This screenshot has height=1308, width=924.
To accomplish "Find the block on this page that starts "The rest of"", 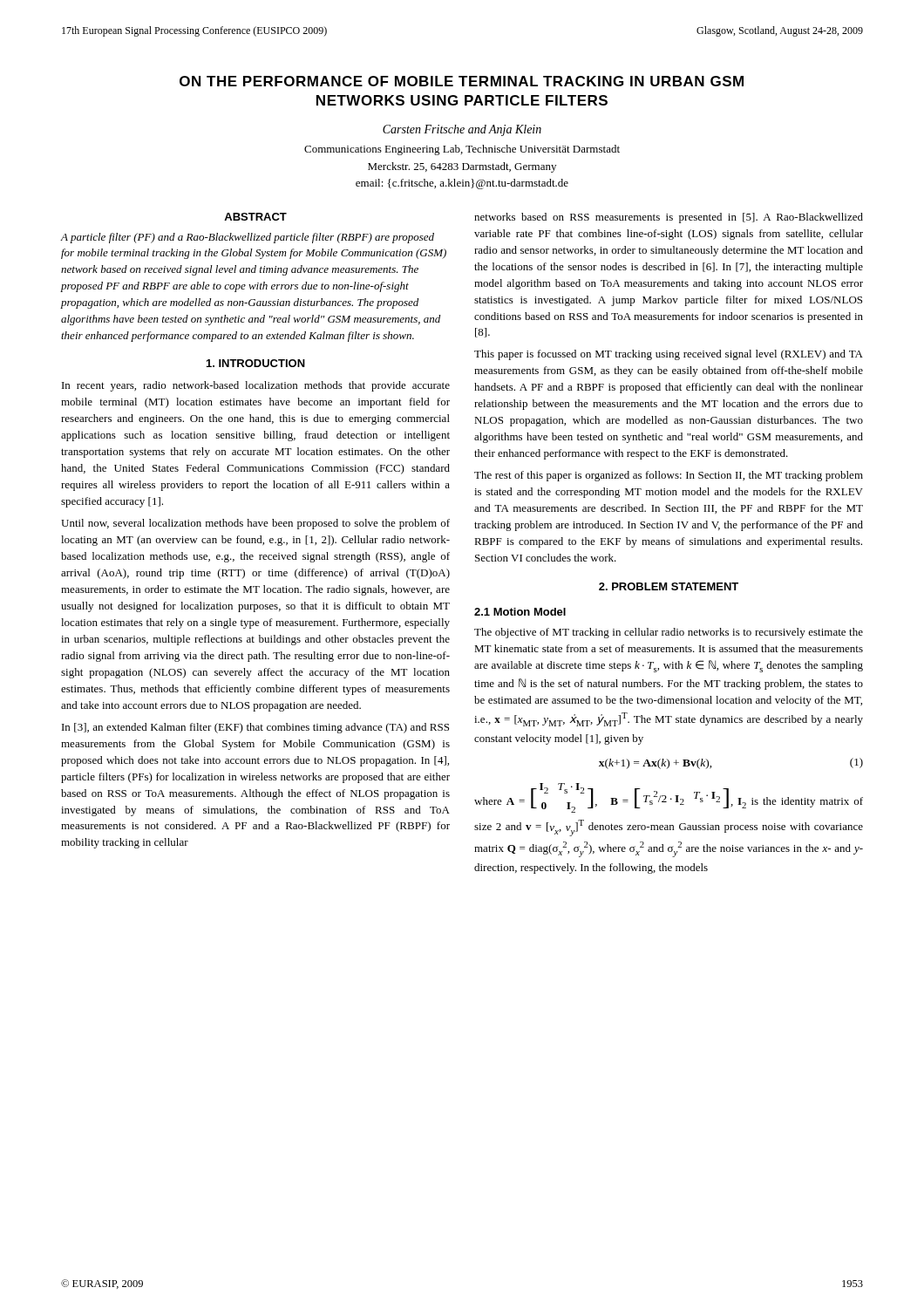I will [669, 516].
